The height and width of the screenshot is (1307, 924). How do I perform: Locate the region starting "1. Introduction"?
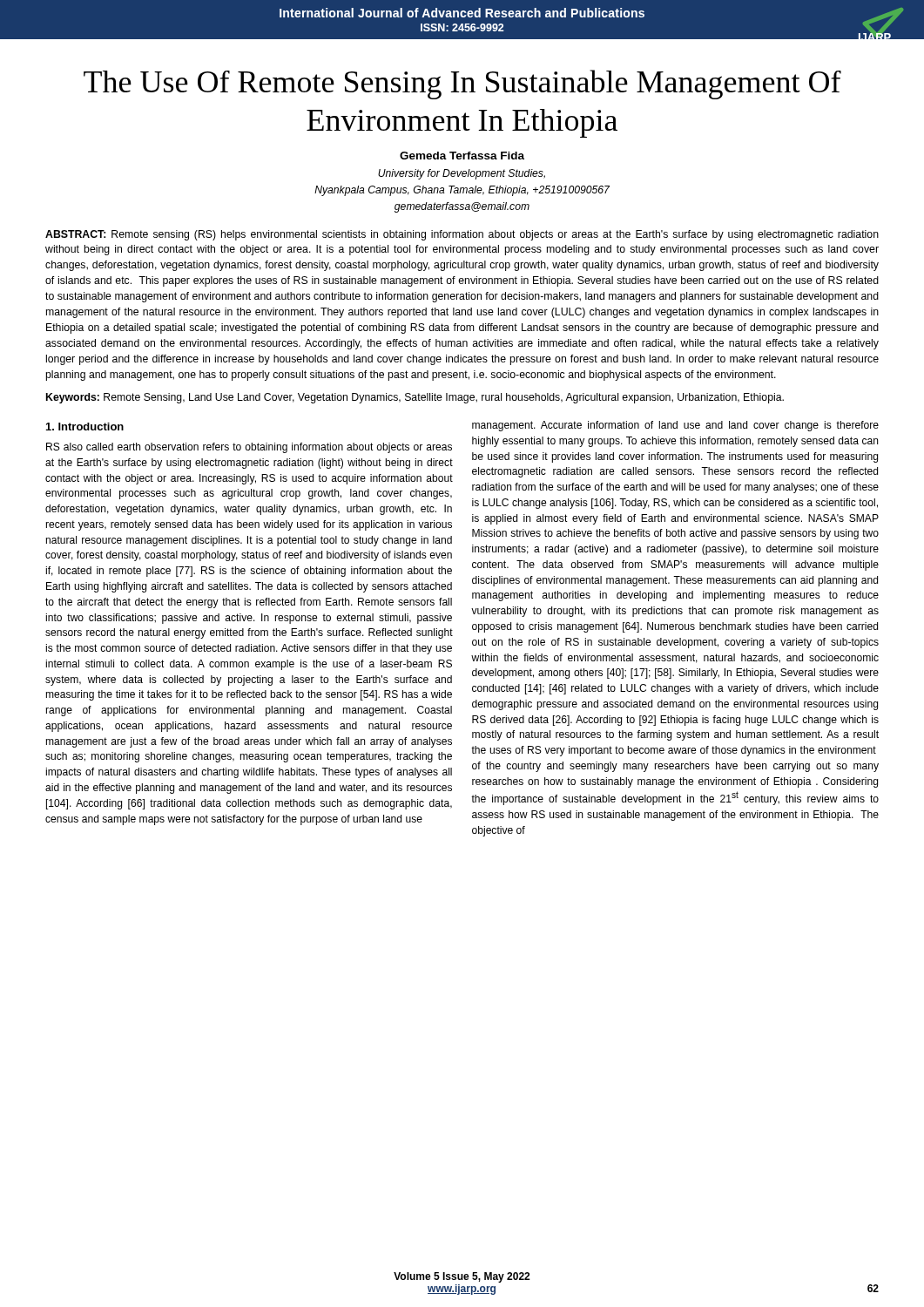[x=85, y=426]
